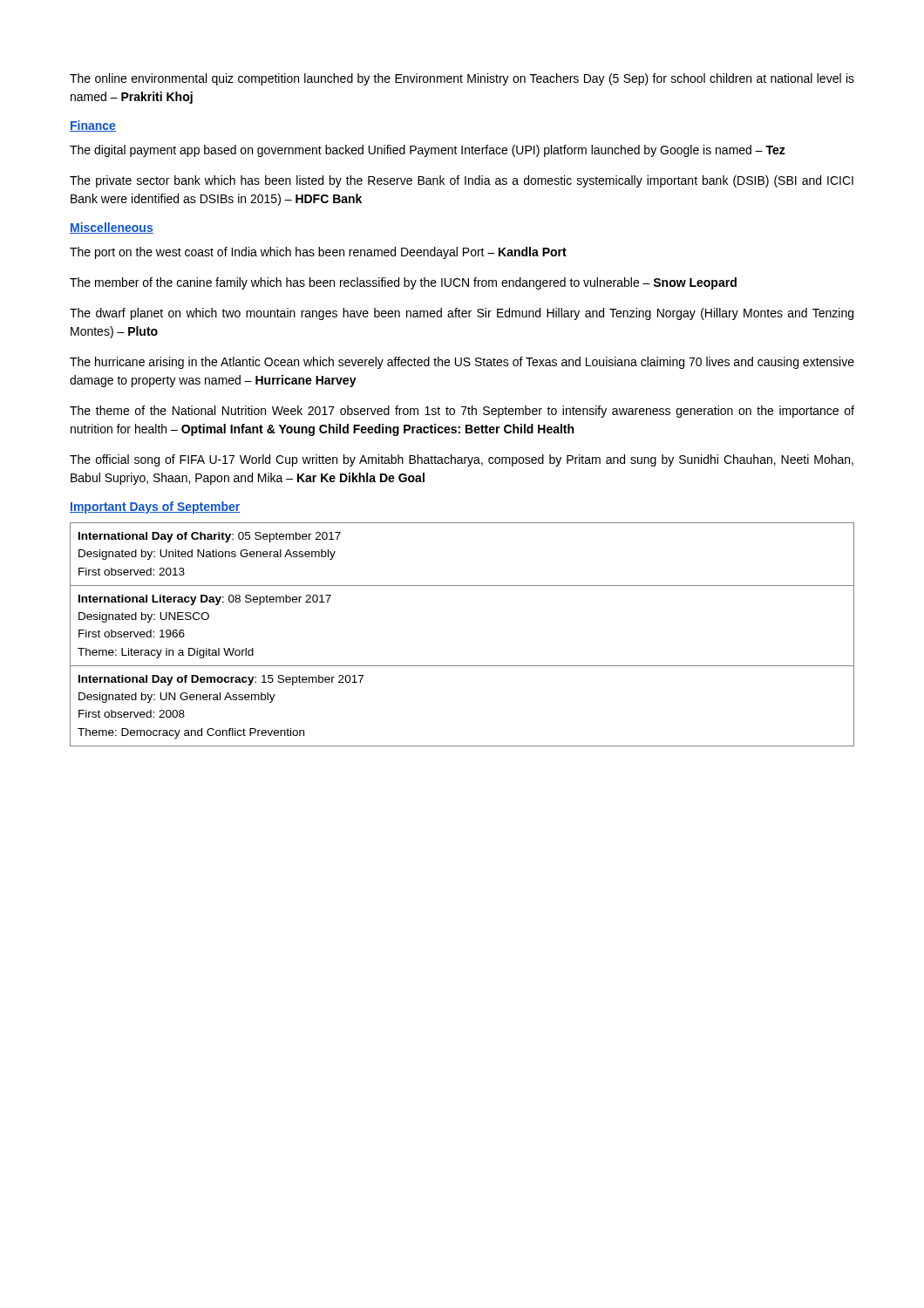Viewport: 924px width, 1308px height.
Task: Find the text block with the text "The private sector bank which has been listed"
Action: click(x=462, y=190)
